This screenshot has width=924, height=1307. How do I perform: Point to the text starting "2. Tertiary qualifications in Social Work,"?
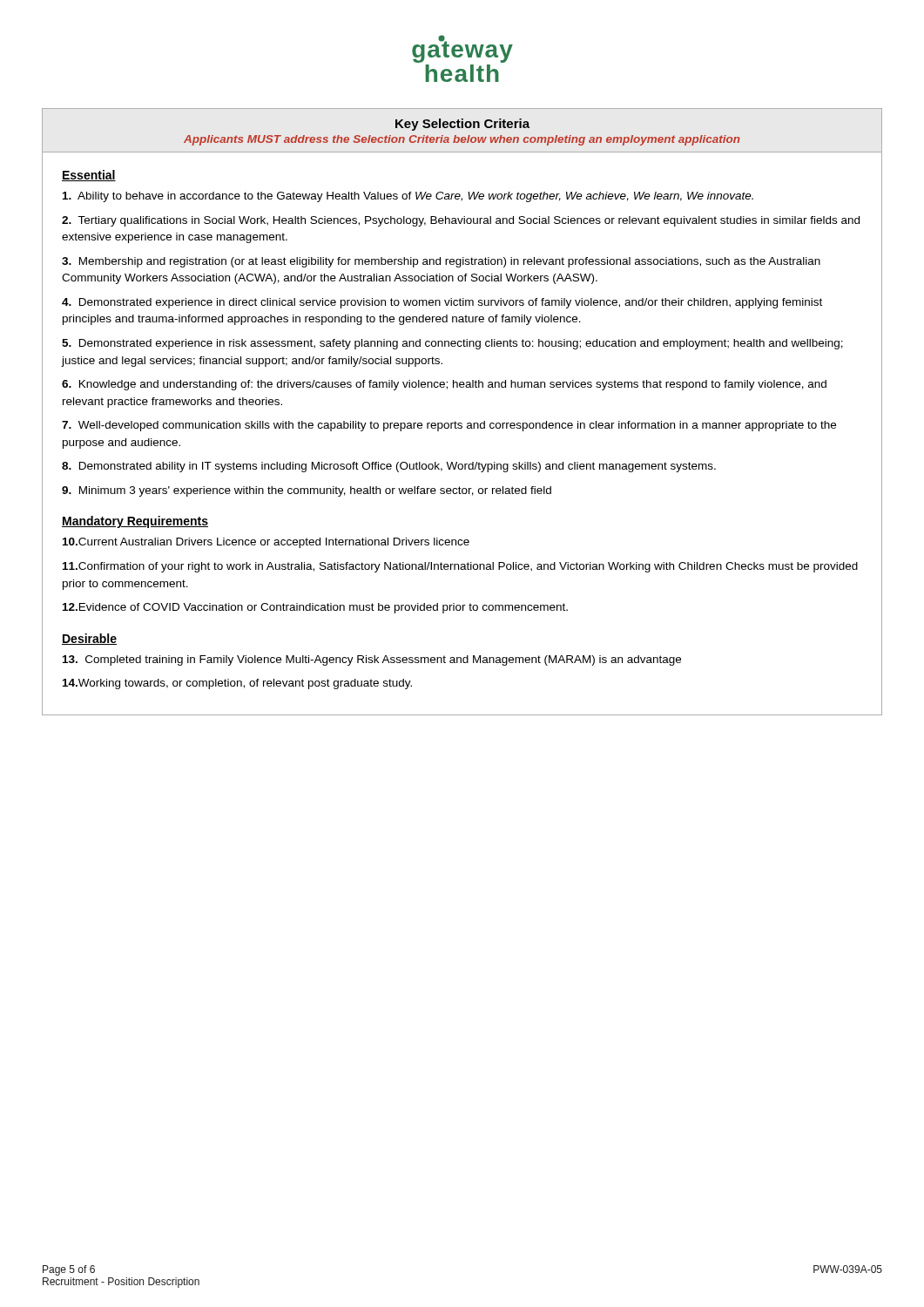pyautogui.click(x=461, y=228)
